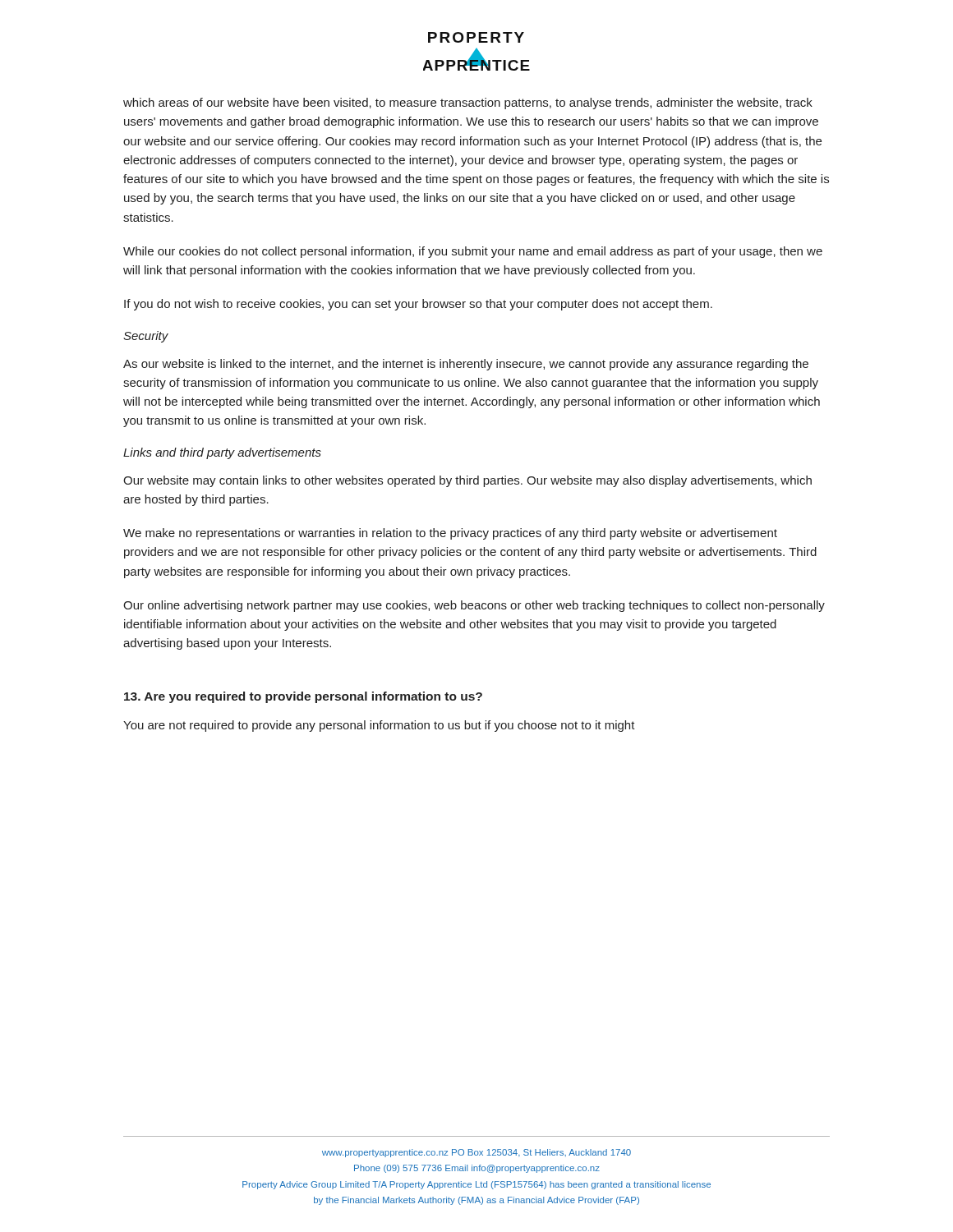953x1232 pixels.
Task: Find the section header containing "13. Are you required to provide"
Action: (303, 696)
